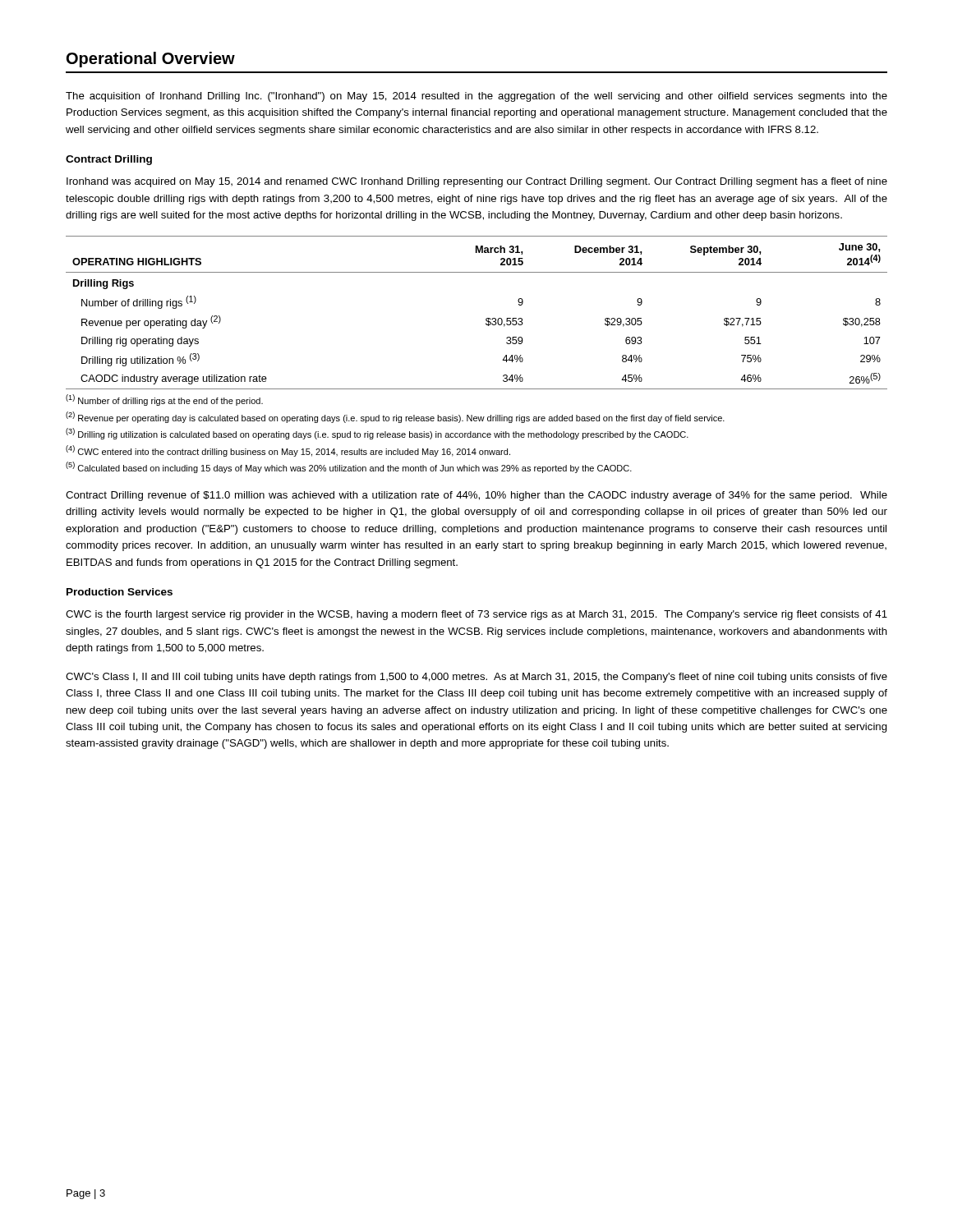Locate the table with the text "Number of drilling rigs"
This screenshot has width=953, height=1232.
pos(476,312)
